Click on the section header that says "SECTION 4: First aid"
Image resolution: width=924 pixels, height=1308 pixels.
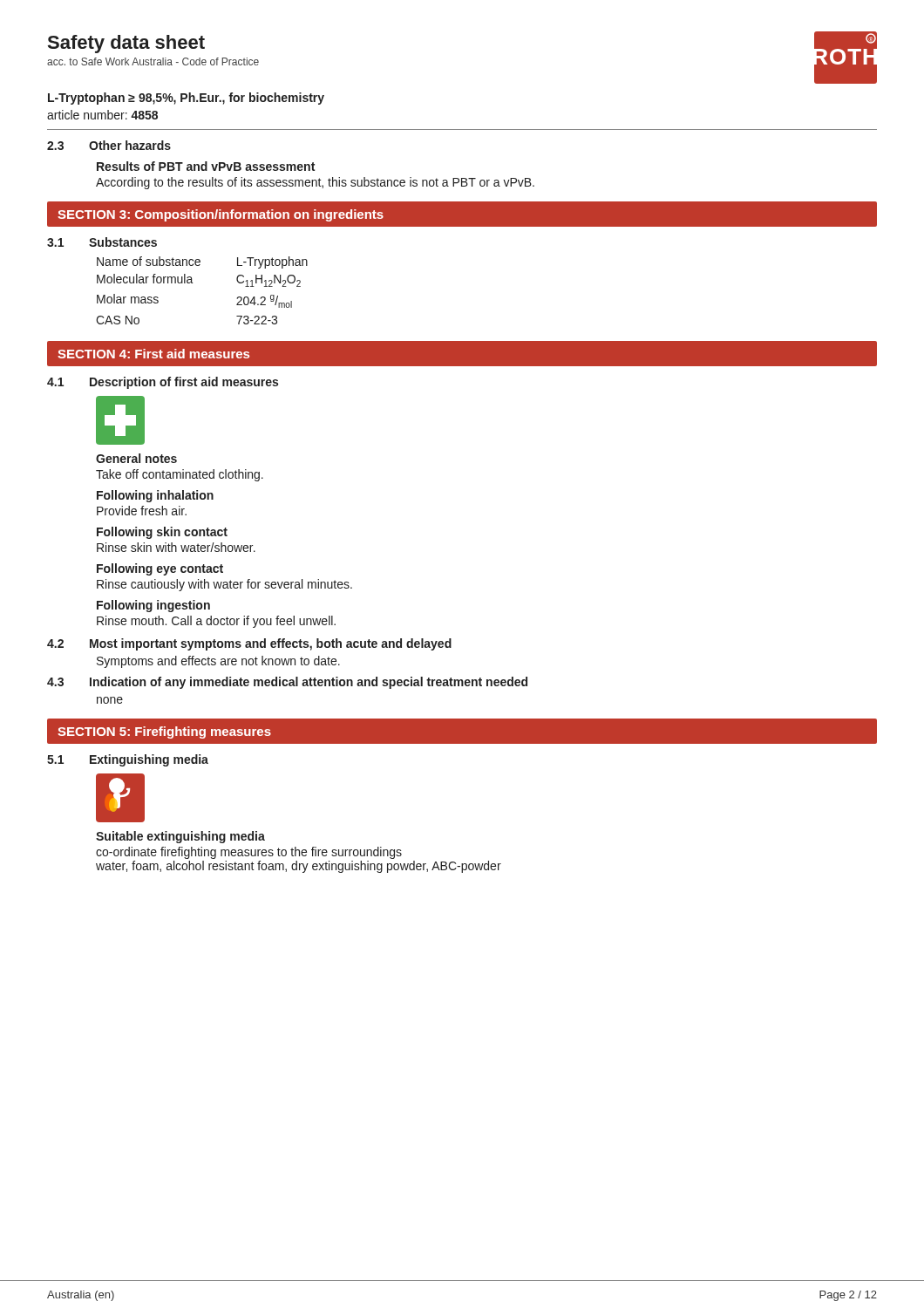pos(154,354)
